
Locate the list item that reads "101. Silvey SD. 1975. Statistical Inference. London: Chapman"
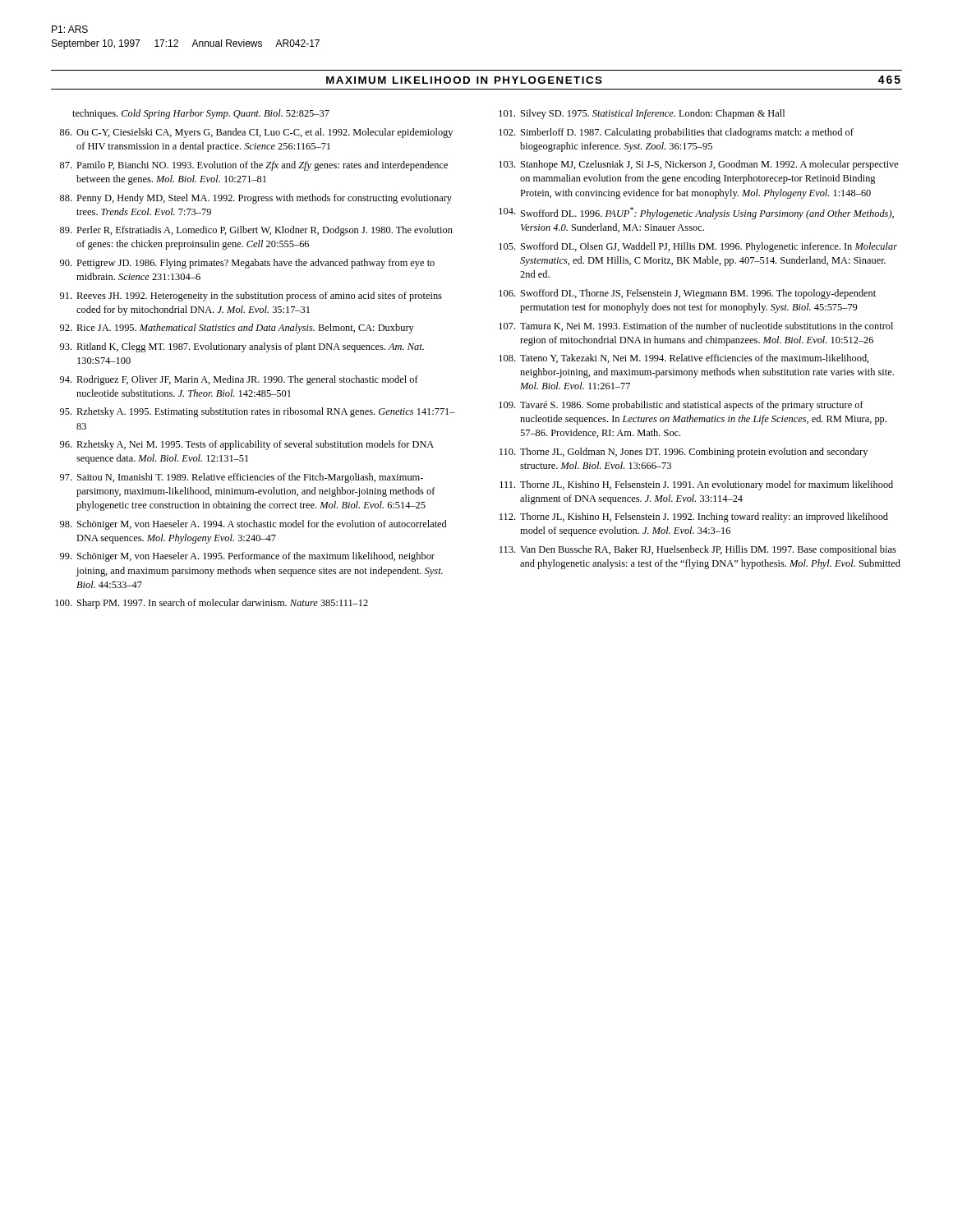click(x=698, y=114)
